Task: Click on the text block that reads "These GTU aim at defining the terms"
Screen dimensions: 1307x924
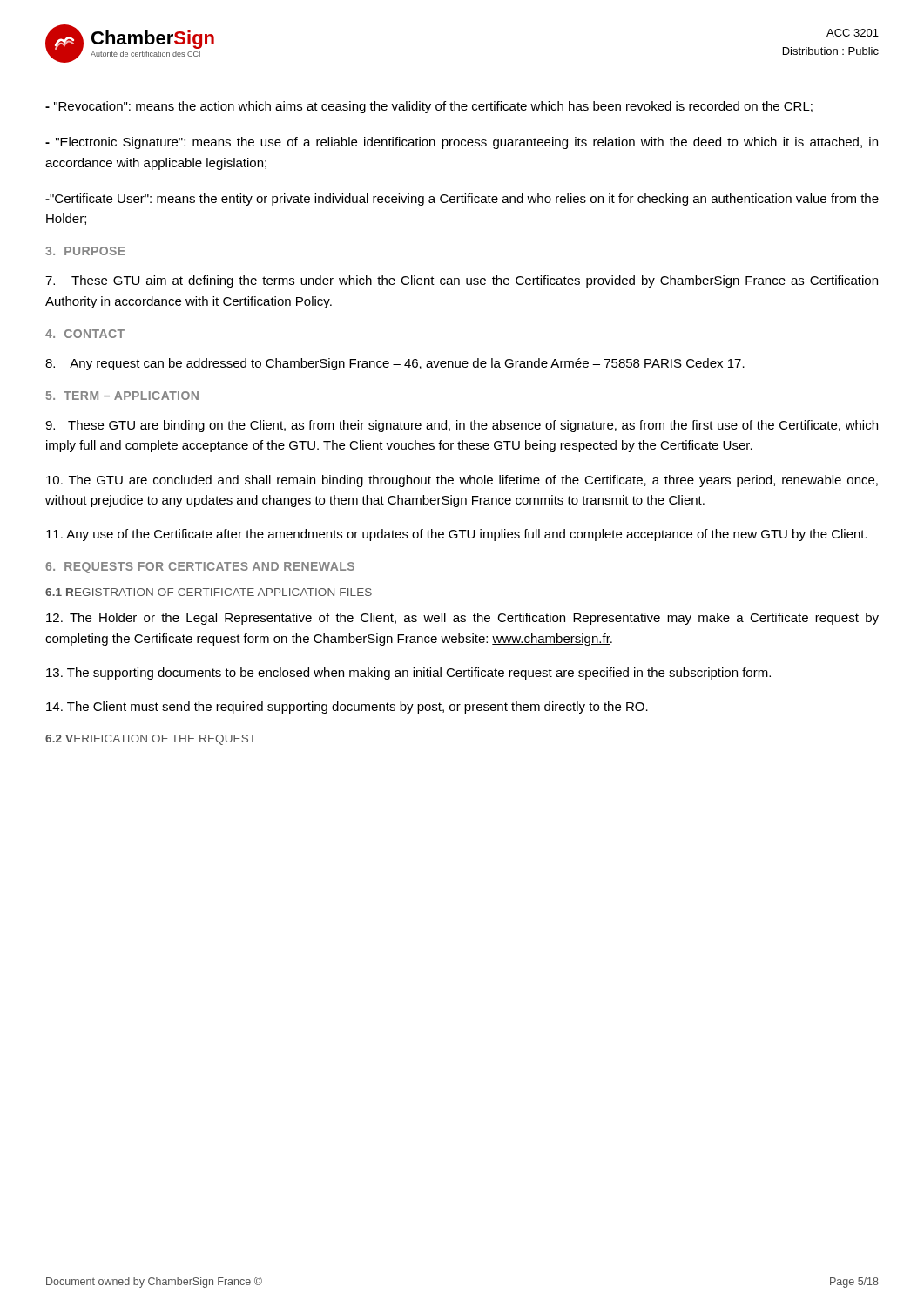Action: [x=462, y=290]
